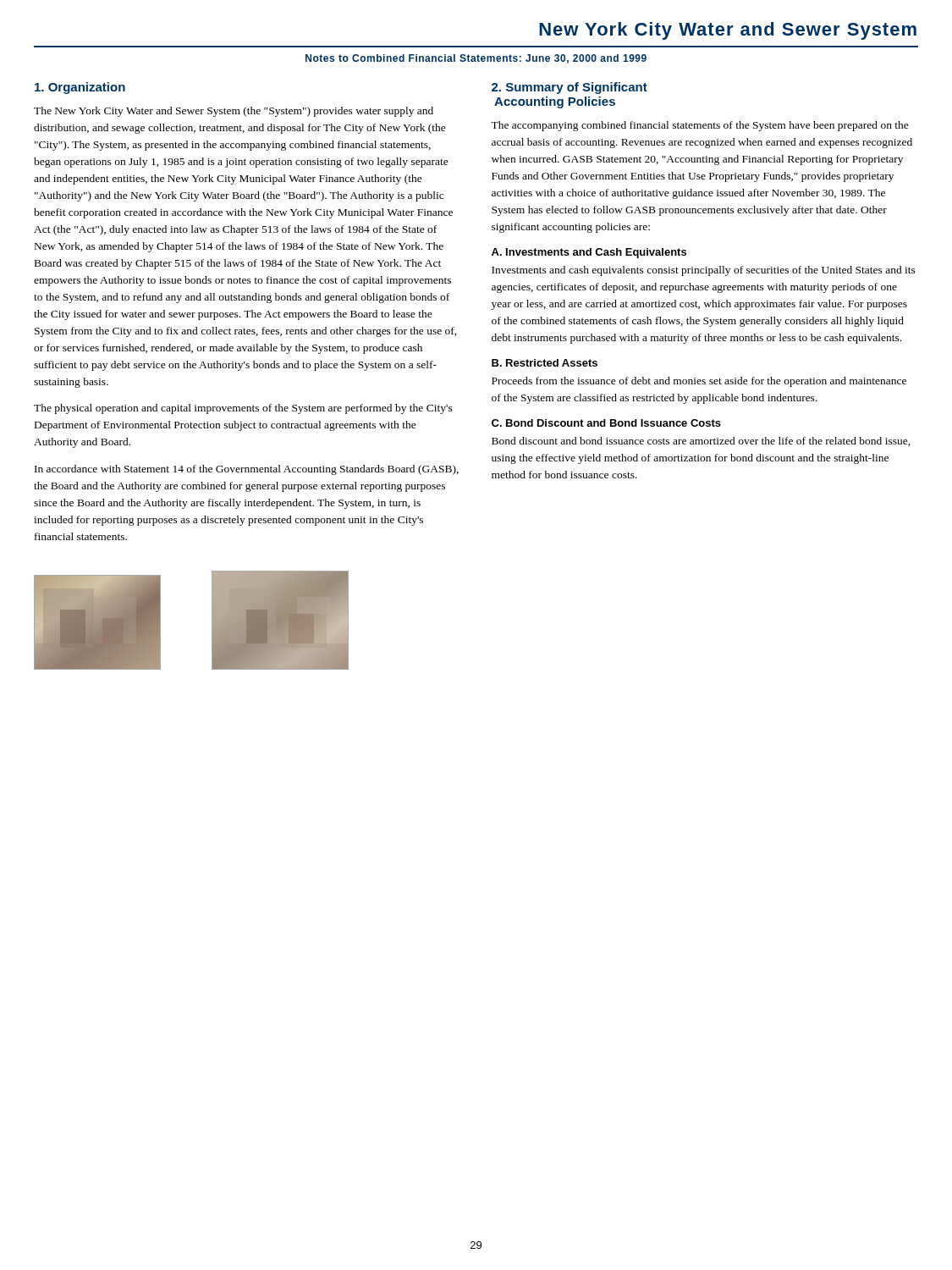Select the text block that says "Bond discount and bond issuance costs"
Viewport: 952px width, 1270px height.
click(x=701, y=457)
